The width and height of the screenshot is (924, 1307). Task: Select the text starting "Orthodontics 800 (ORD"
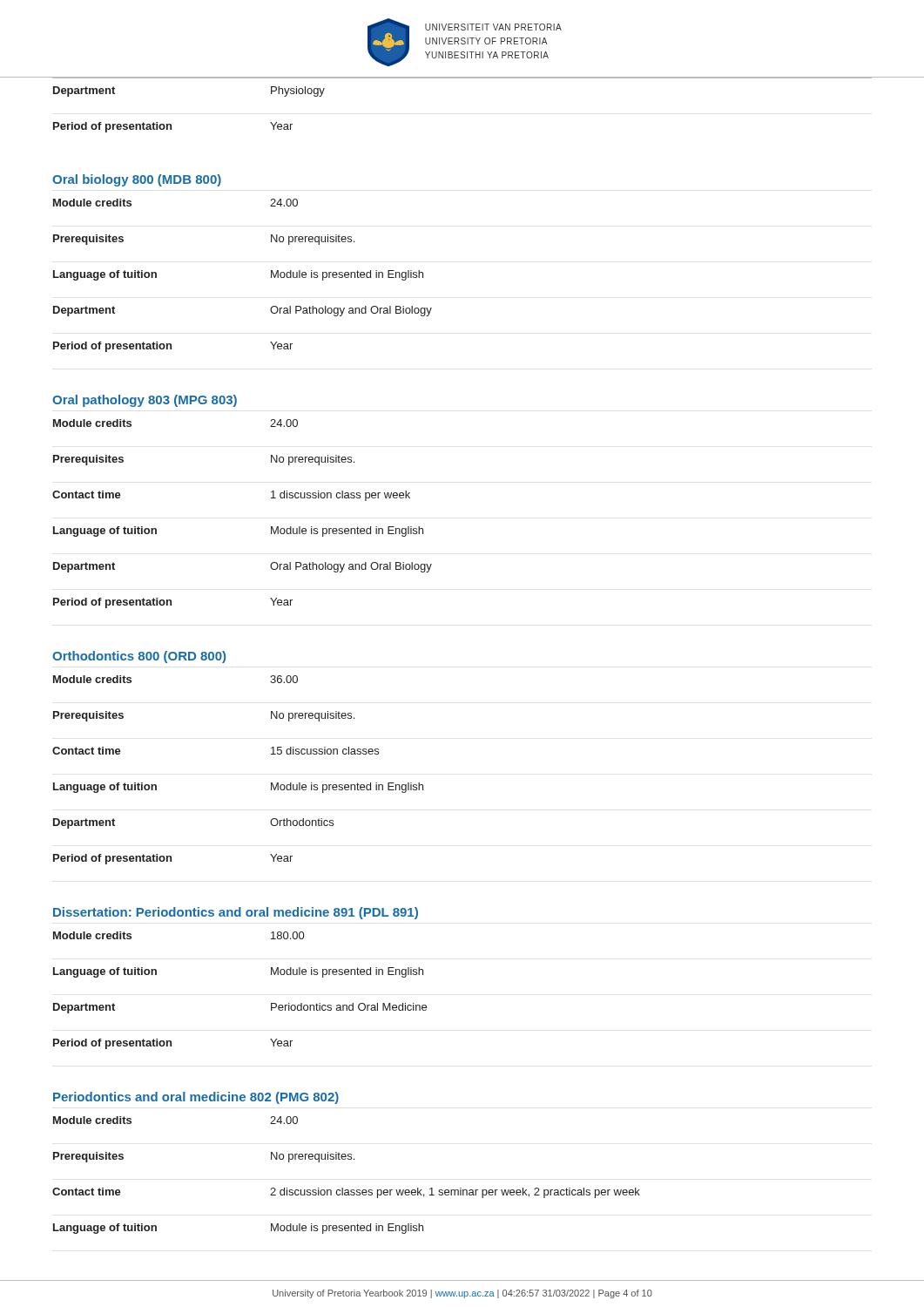pos(139,656)
